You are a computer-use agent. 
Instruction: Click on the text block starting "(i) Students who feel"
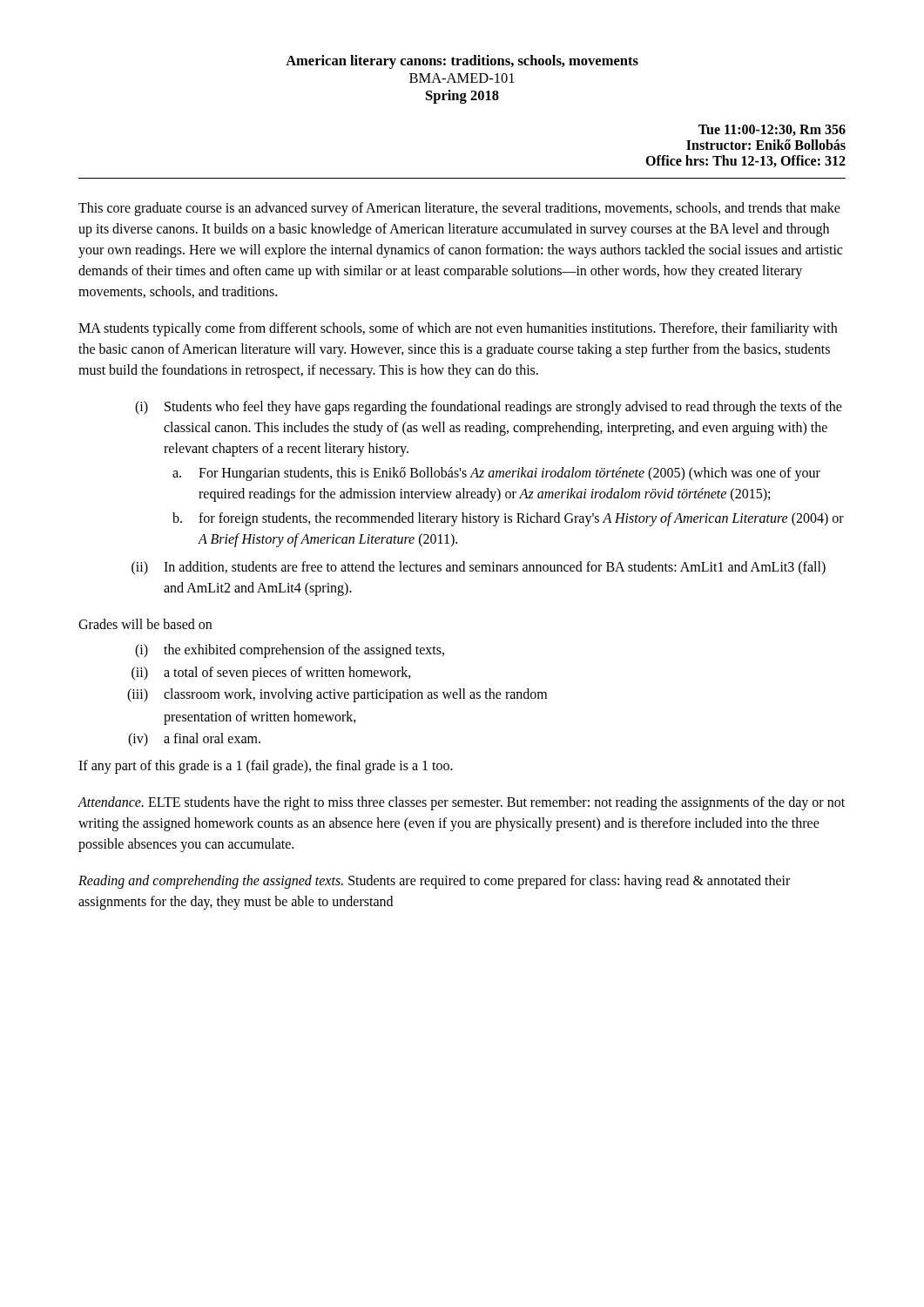(462, 475)
